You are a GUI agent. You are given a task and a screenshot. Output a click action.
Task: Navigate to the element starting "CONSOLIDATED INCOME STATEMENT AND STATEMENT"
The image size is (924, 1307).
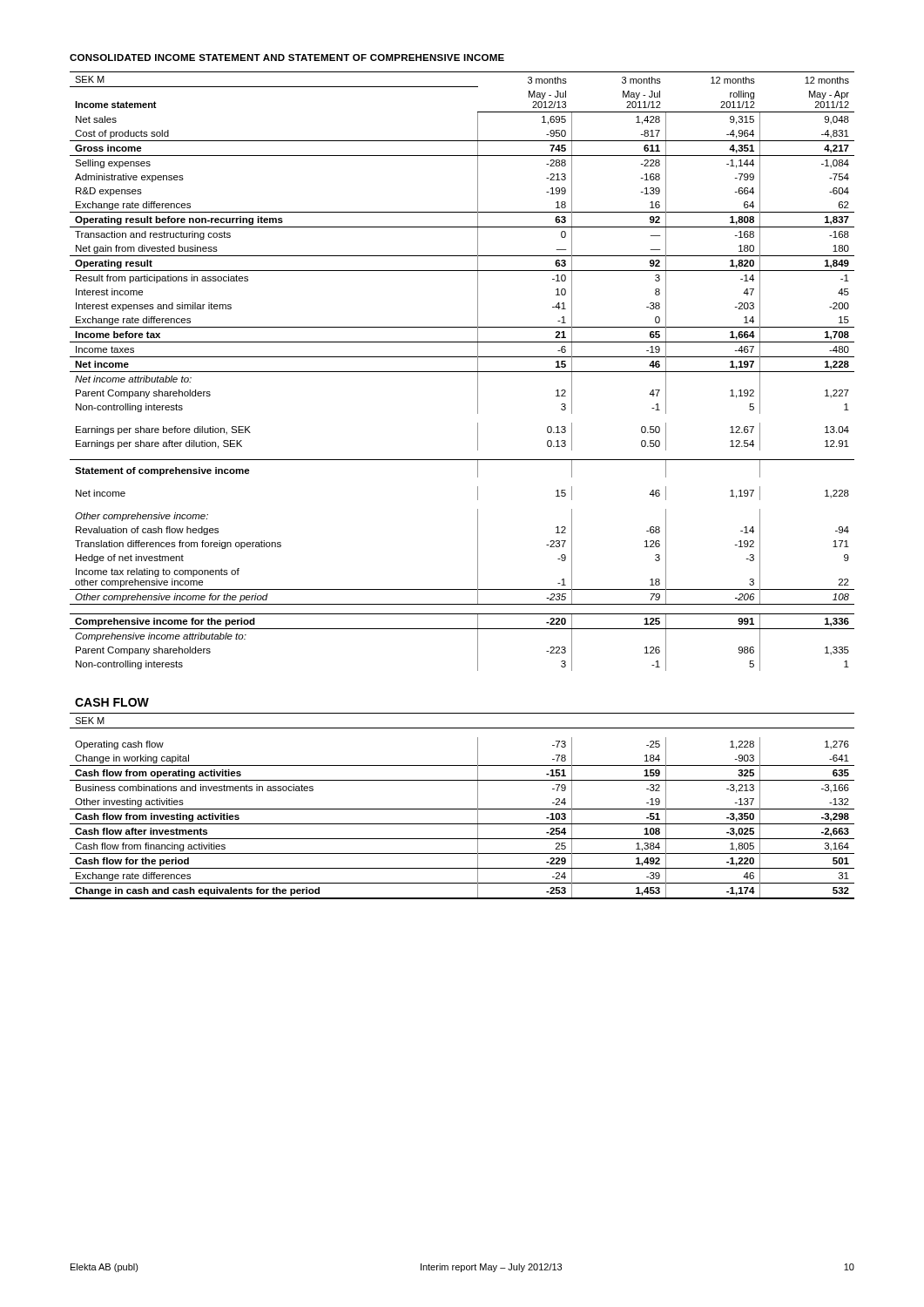287,58
